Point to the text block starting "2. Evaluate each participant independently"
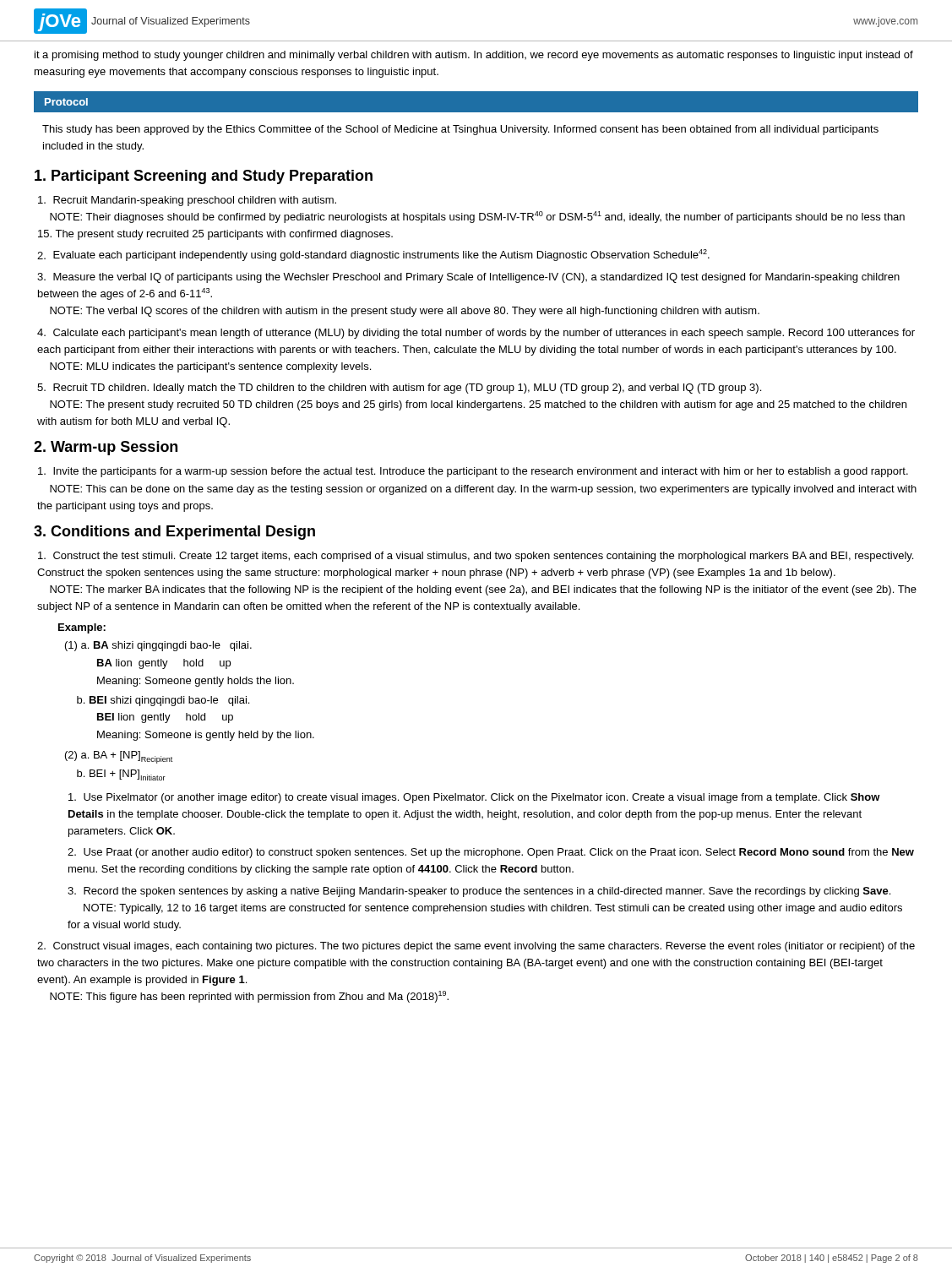This screenshot has height=1267, width=952. tap(374, 255)
